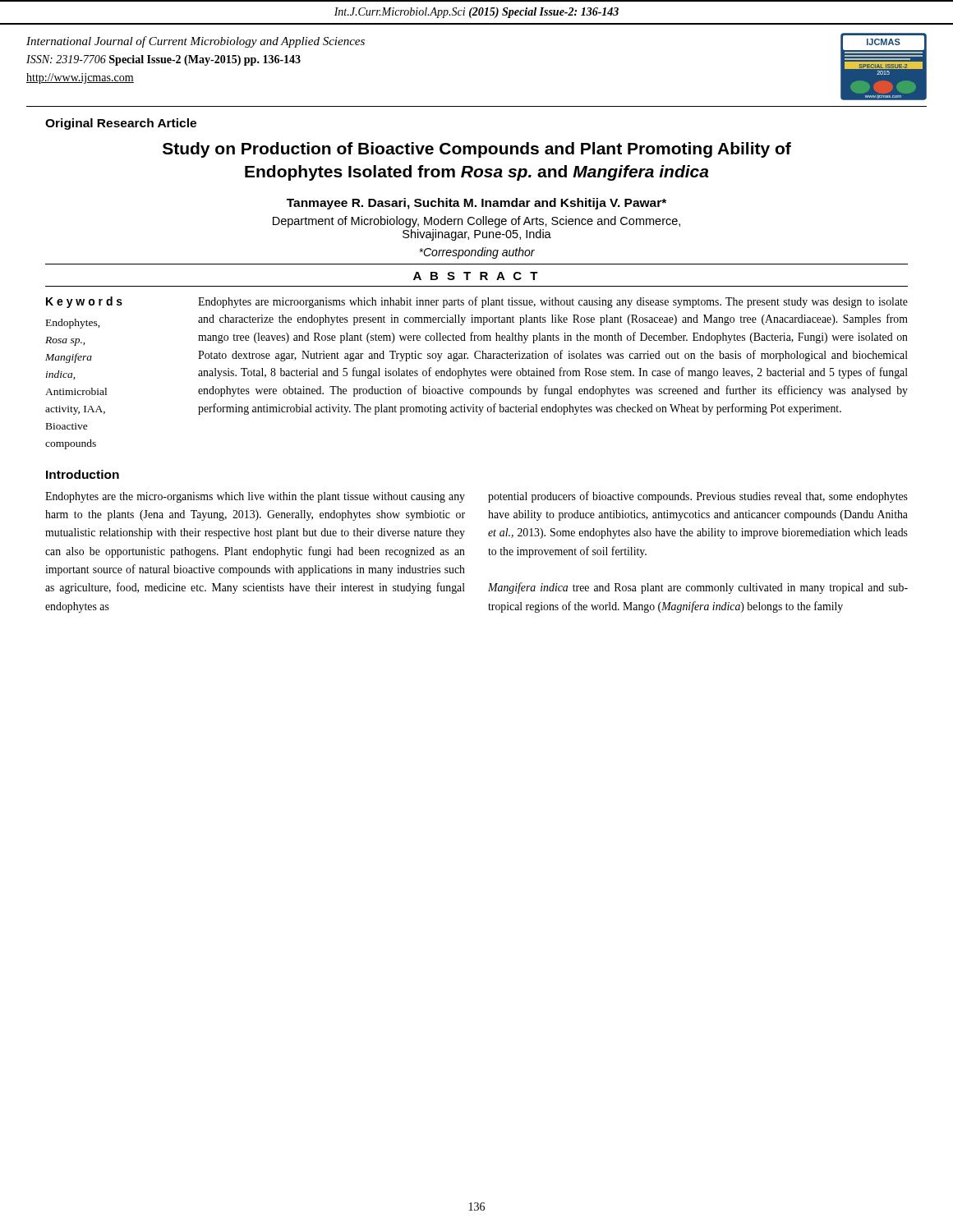Where is the passage that starts "potential producers of bioactive"?
The width and height of the screenshot is (953, 1232).
coord(698,497)
